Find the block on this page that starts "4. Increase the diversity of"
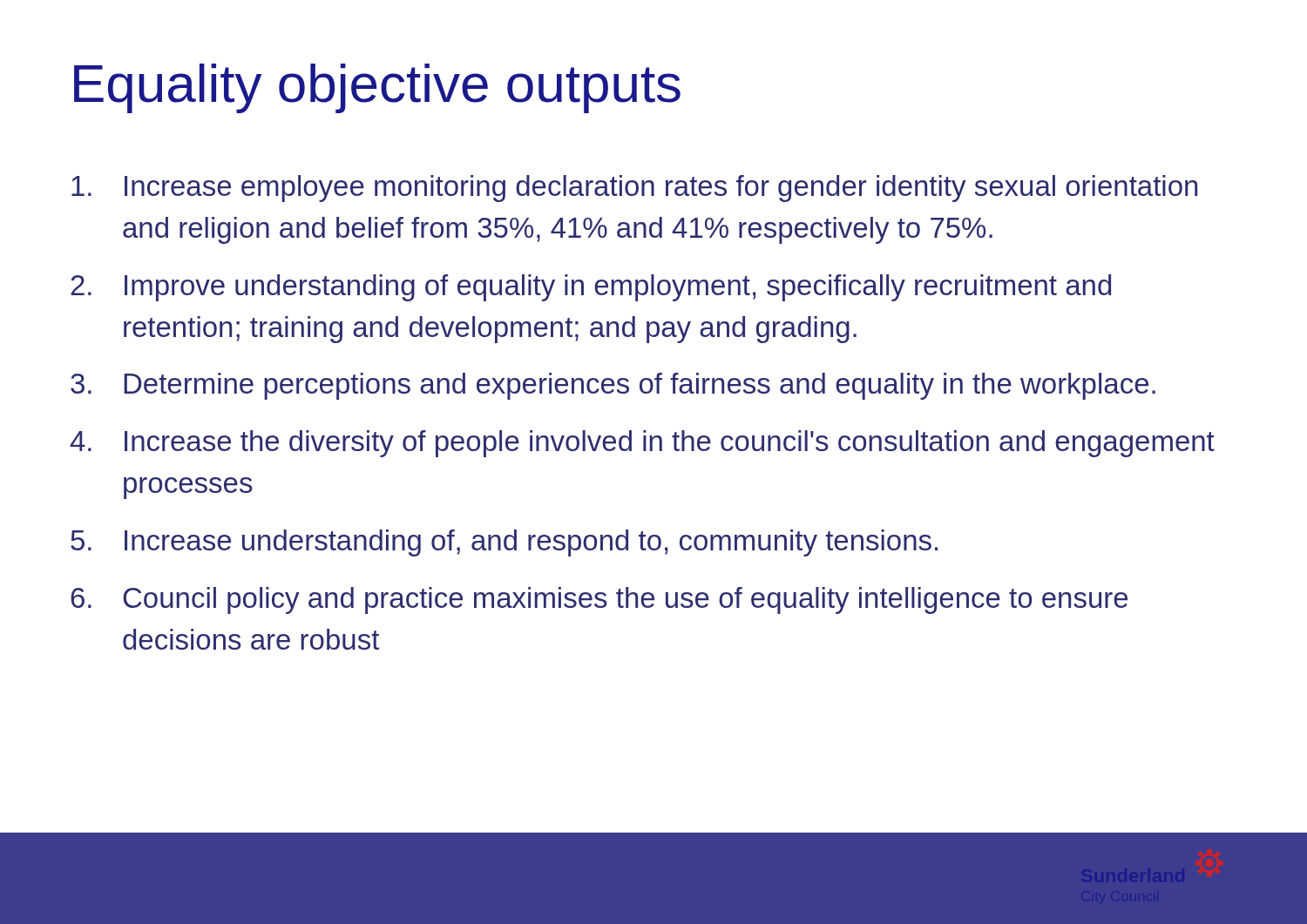1307x924 pixels. [654, 462]
